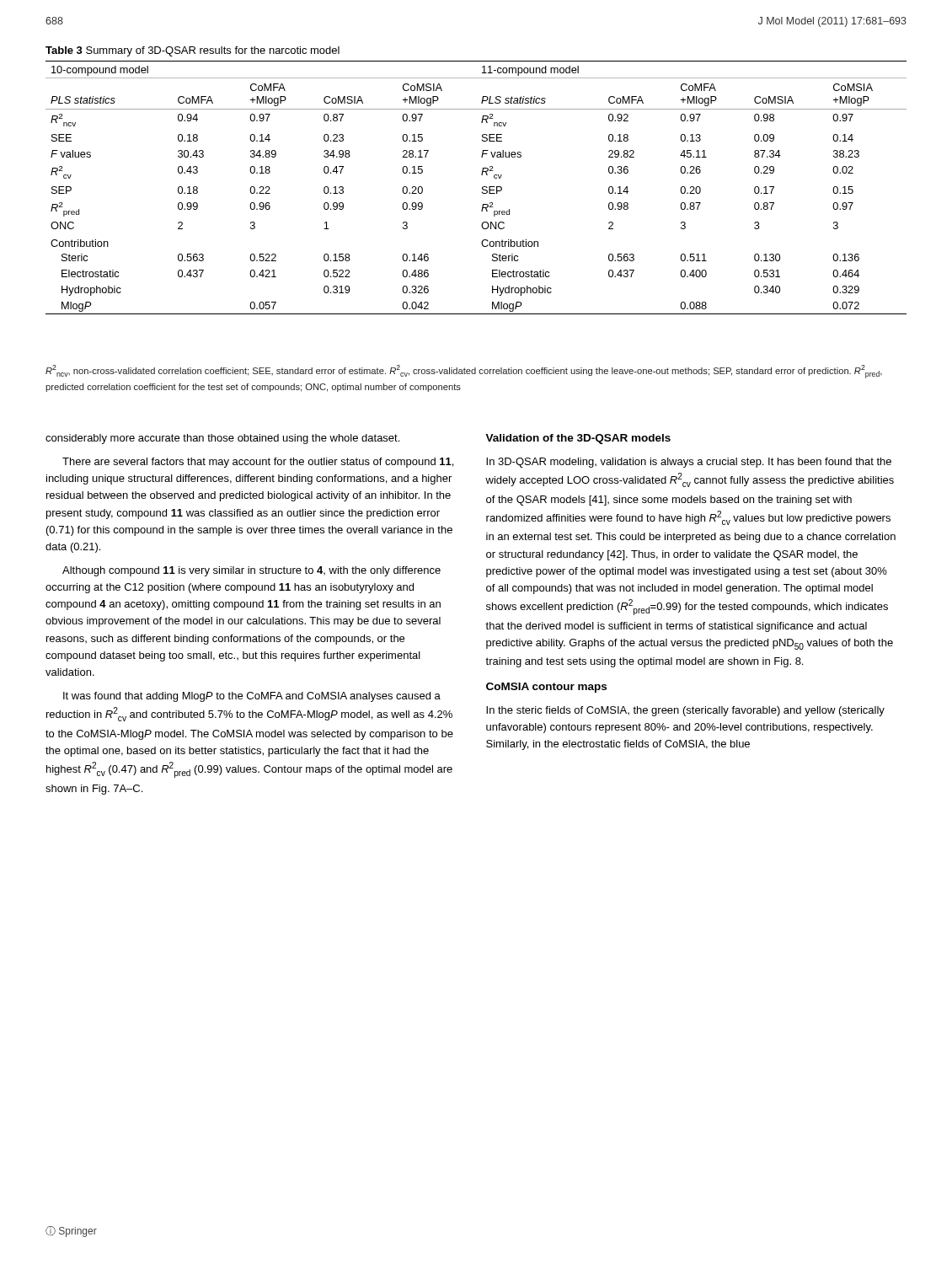
Task: Point to the block beginning "In the steric fields"
Action: pyautogui.click(x=692, y=727)
